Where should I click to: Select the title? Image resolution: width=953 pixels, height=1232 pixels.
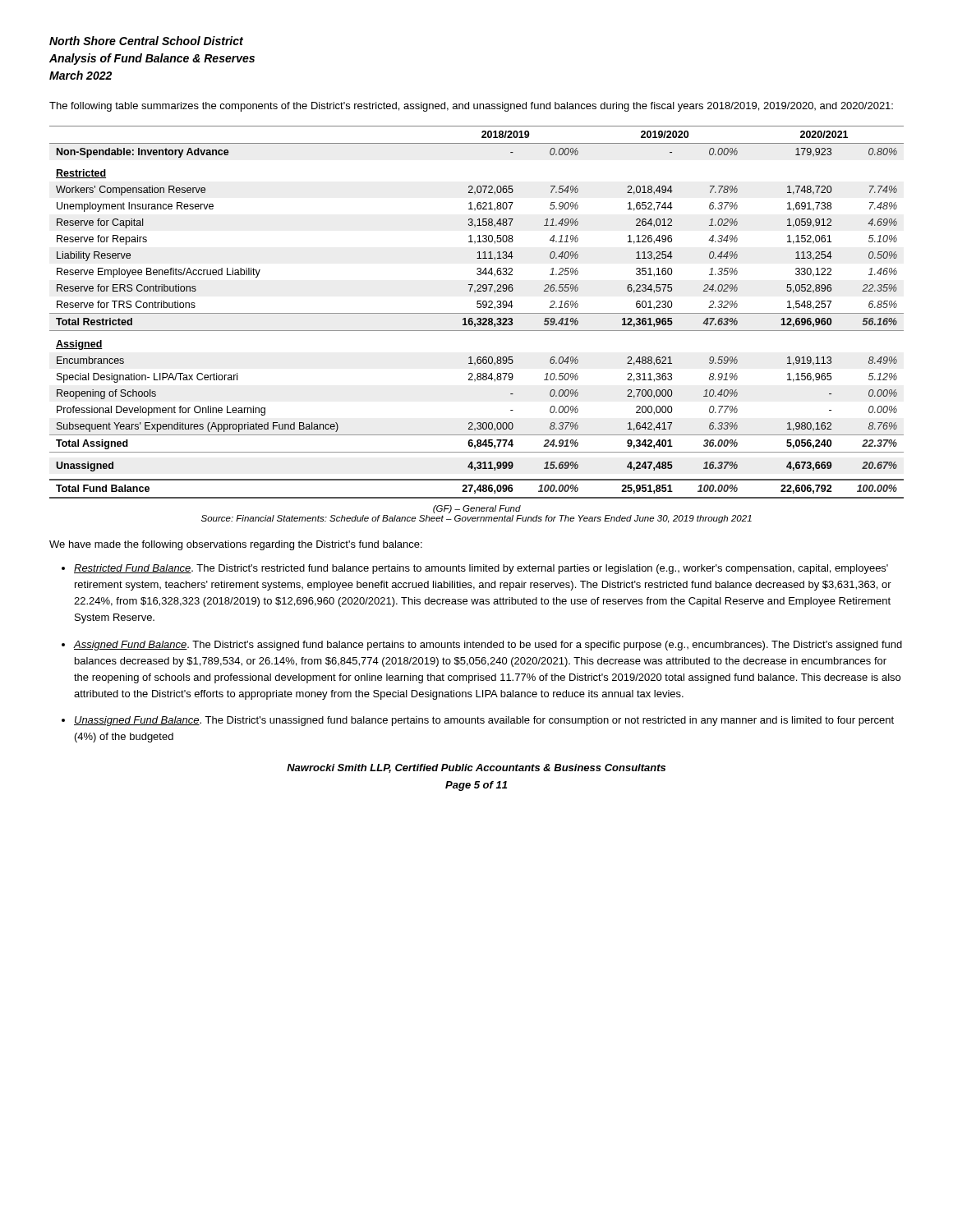tap(476, 59)
